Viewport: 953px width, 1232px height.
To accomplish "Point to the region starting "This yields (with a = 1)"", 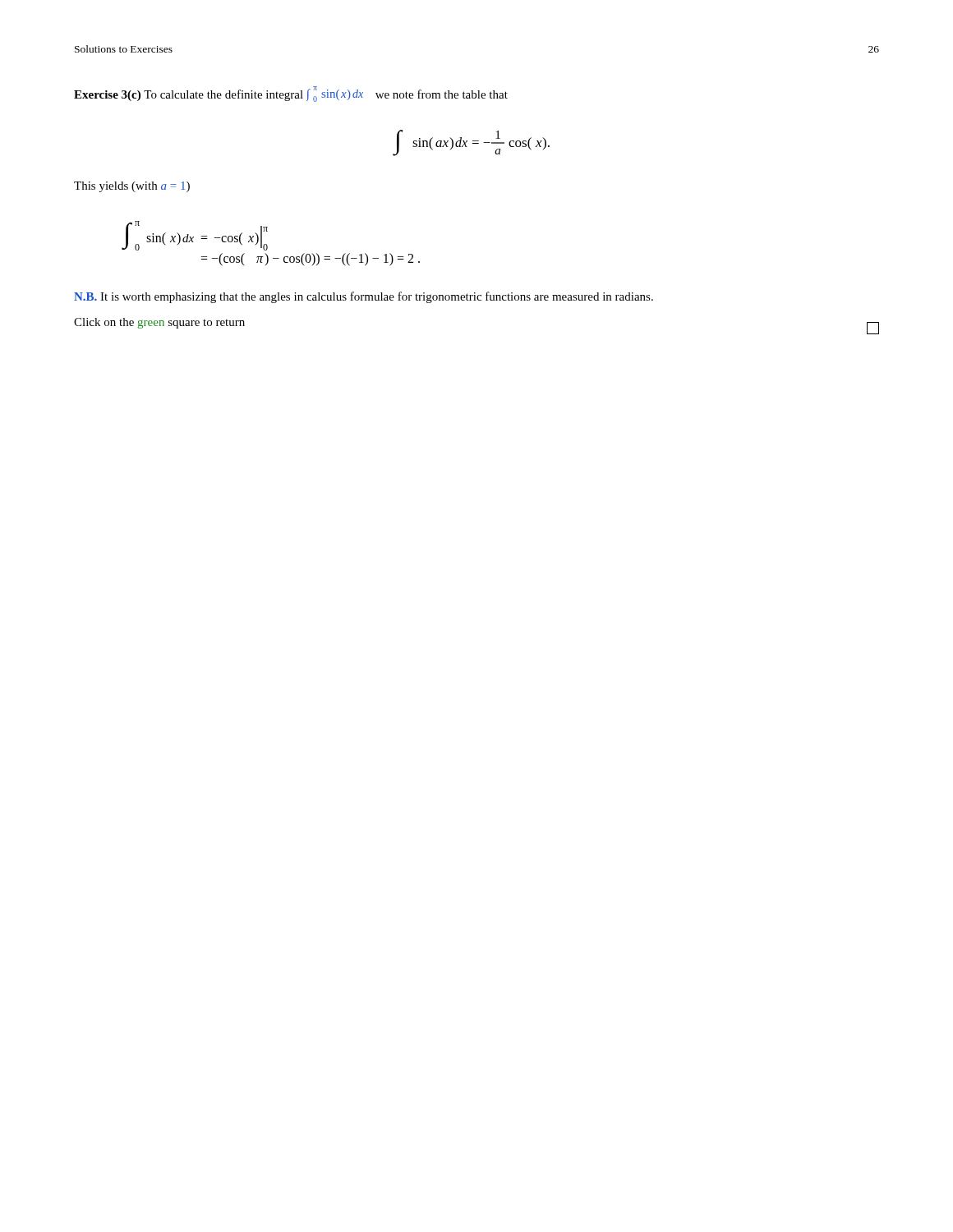I will 132,185.
